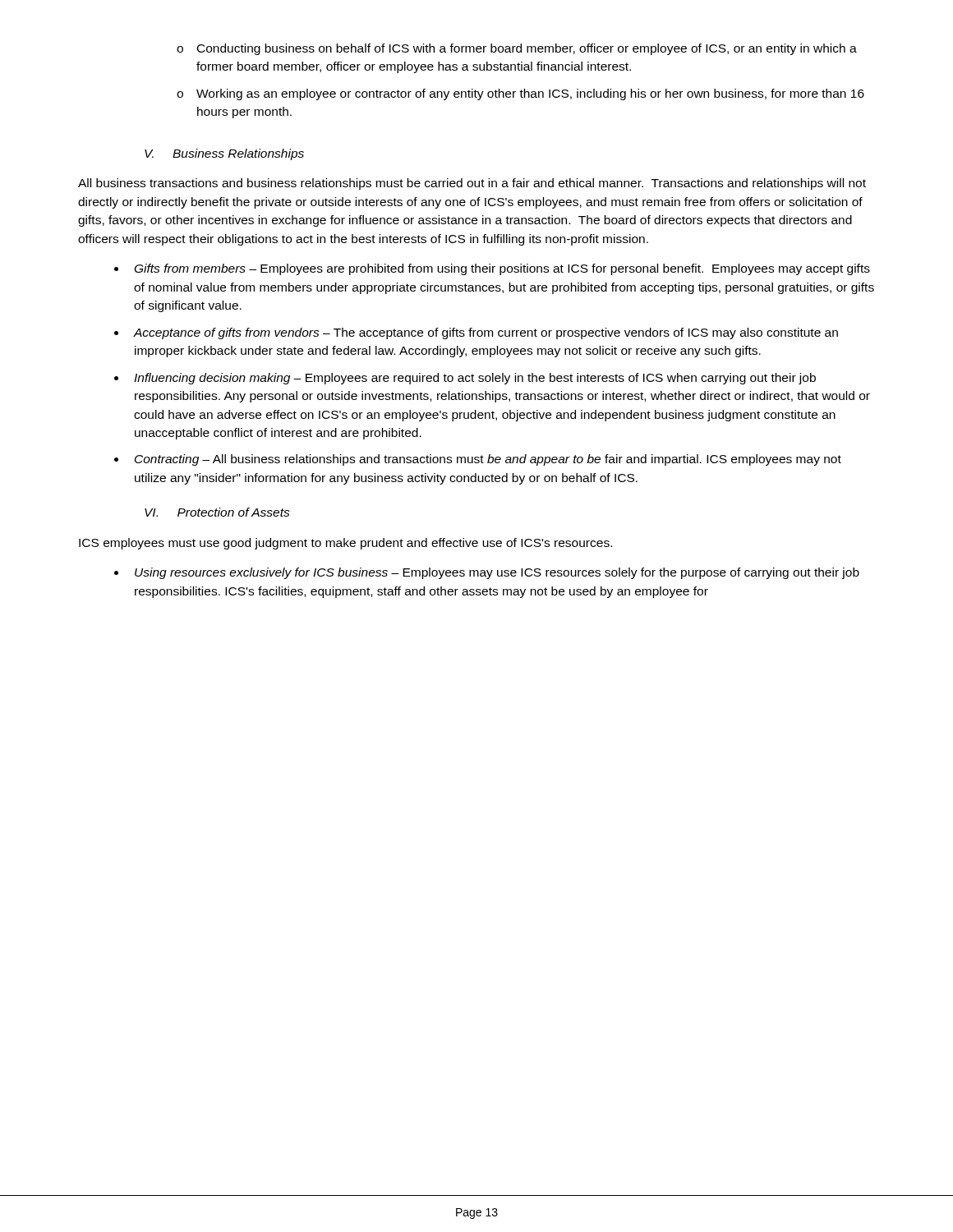The width and height of the screenshot is (953, 1232).
Task: Where is the passage that starts "Acceptance of gifts from vendors – The"?
Action: pos(501,342)
